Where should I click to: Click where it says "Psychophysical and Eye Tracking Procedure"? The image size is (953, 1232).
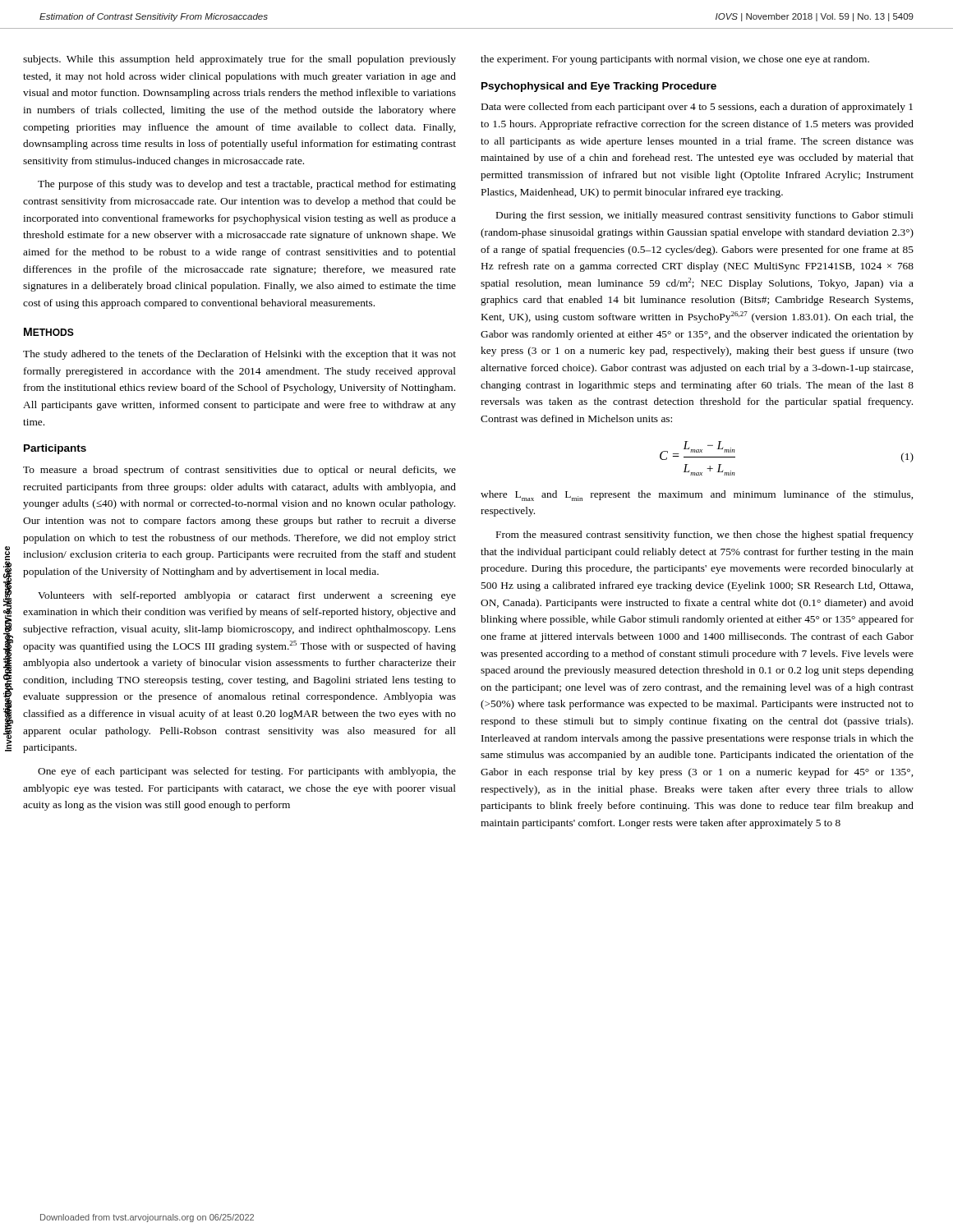697,86
